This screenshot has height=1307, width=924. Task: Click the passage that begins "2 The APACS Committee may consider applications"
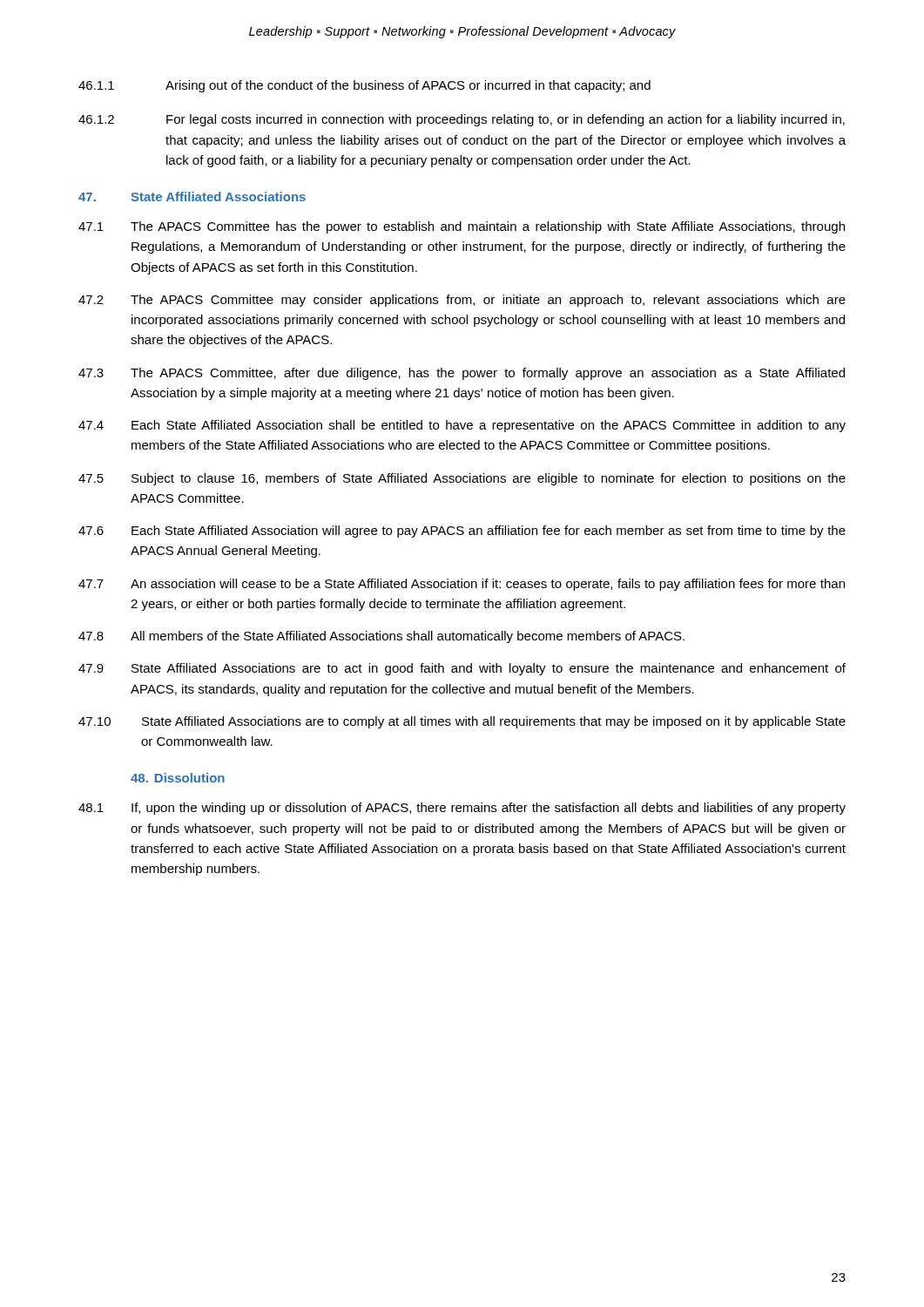(462, 319)
